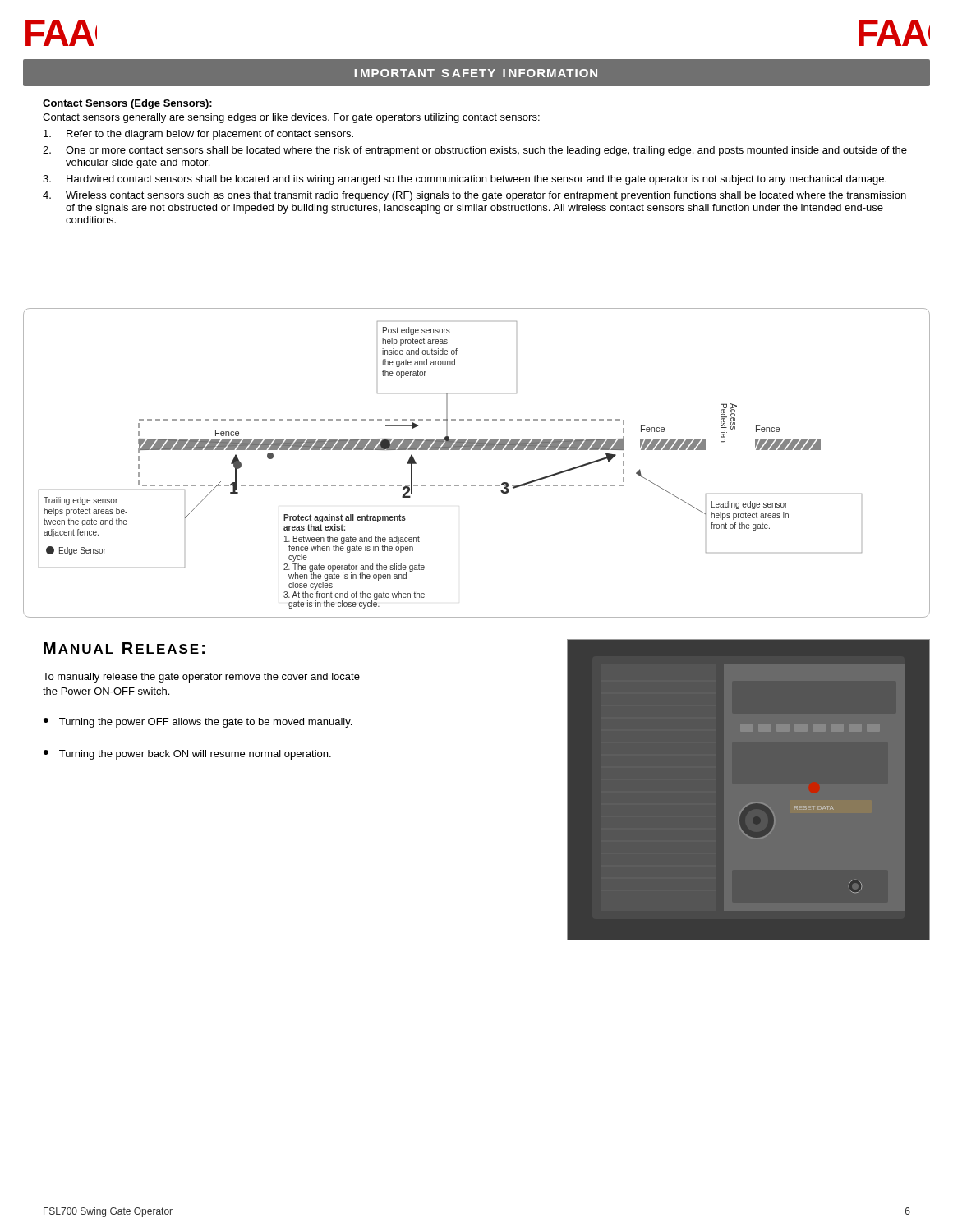Locate the engineering diagram

point(476,463)
